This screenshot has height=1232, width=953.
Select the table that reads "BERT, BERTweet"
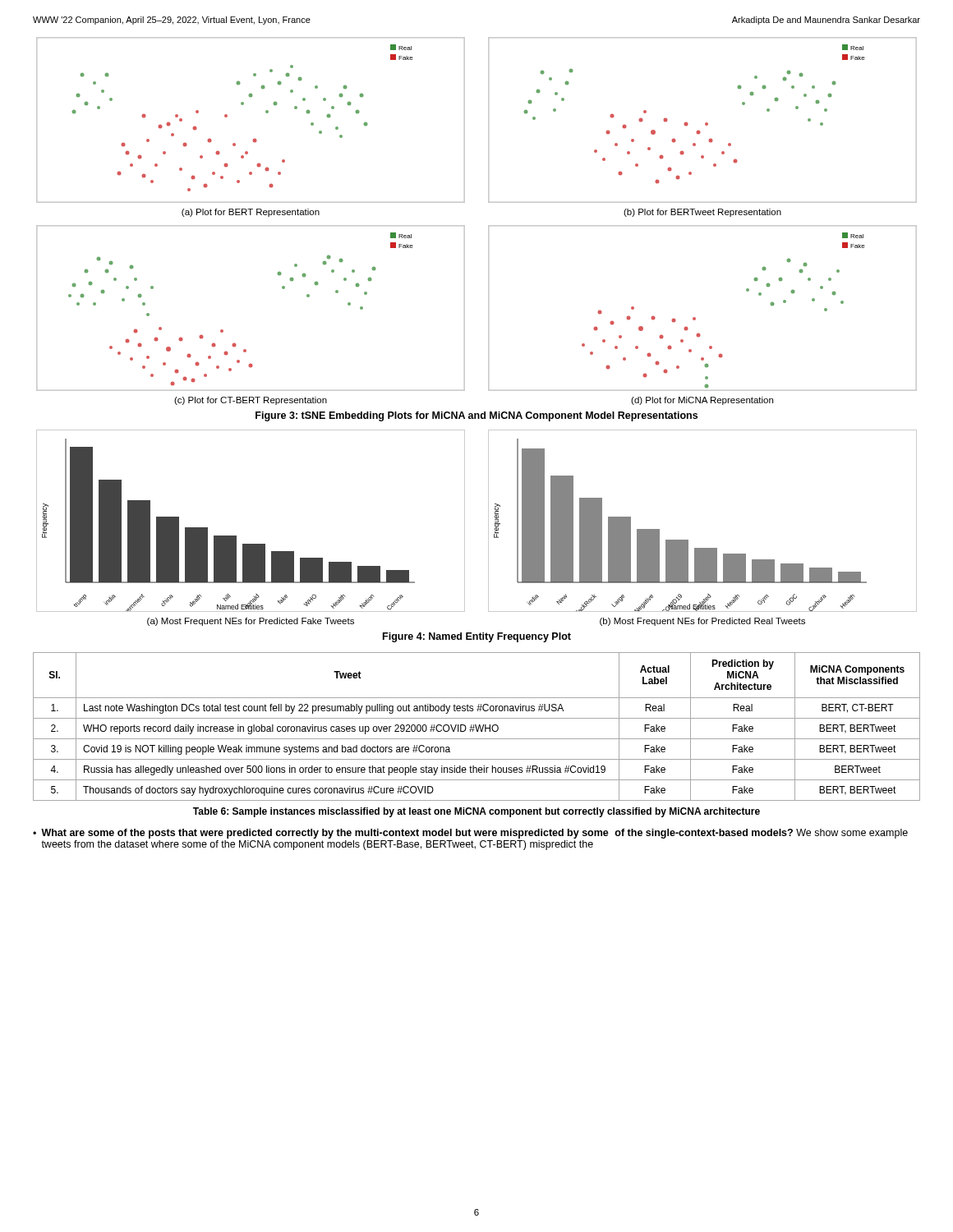476,726
